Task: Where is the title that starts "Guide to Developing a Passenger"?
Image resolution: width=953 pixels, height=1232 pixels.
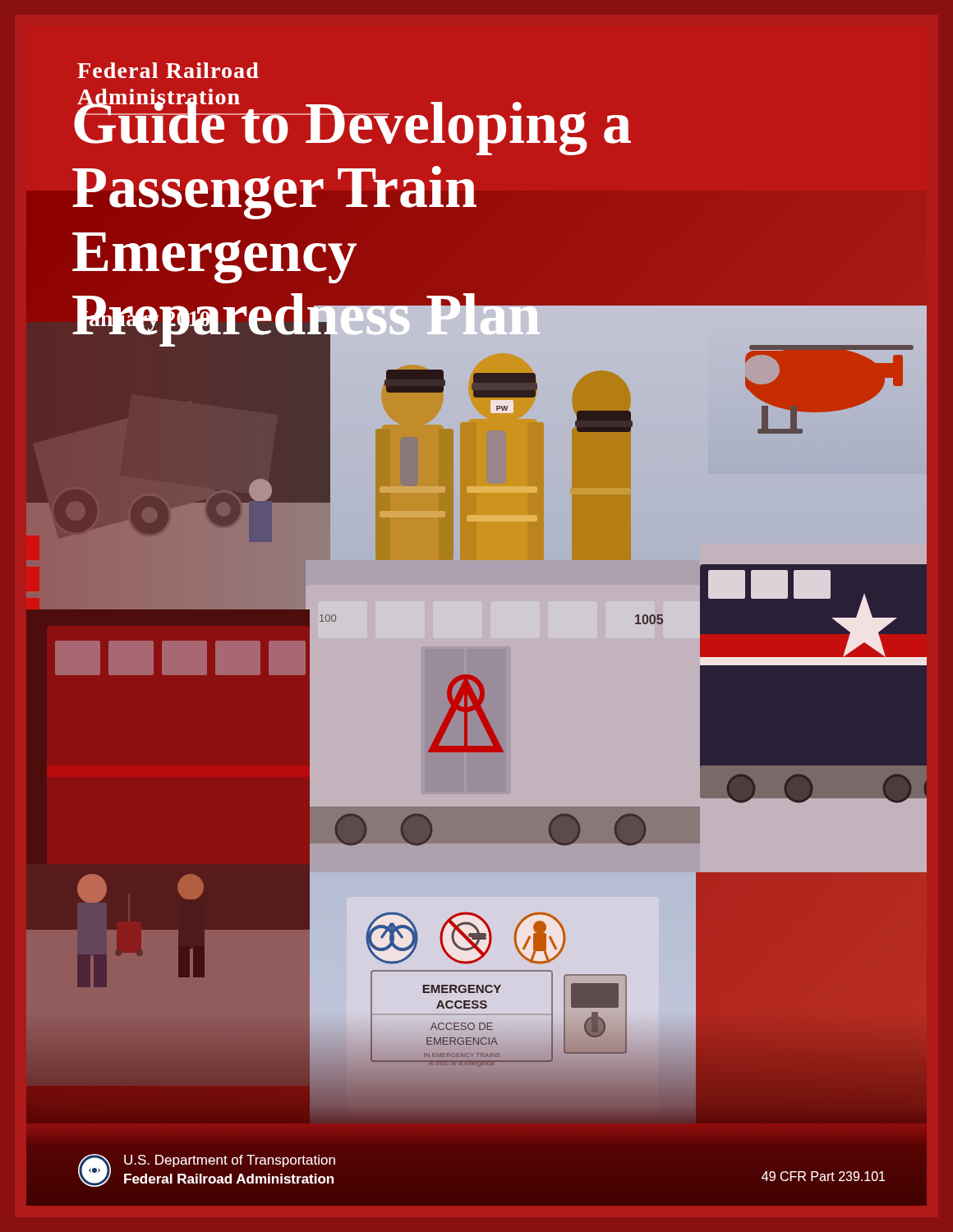Action: [x=352, y=220]
